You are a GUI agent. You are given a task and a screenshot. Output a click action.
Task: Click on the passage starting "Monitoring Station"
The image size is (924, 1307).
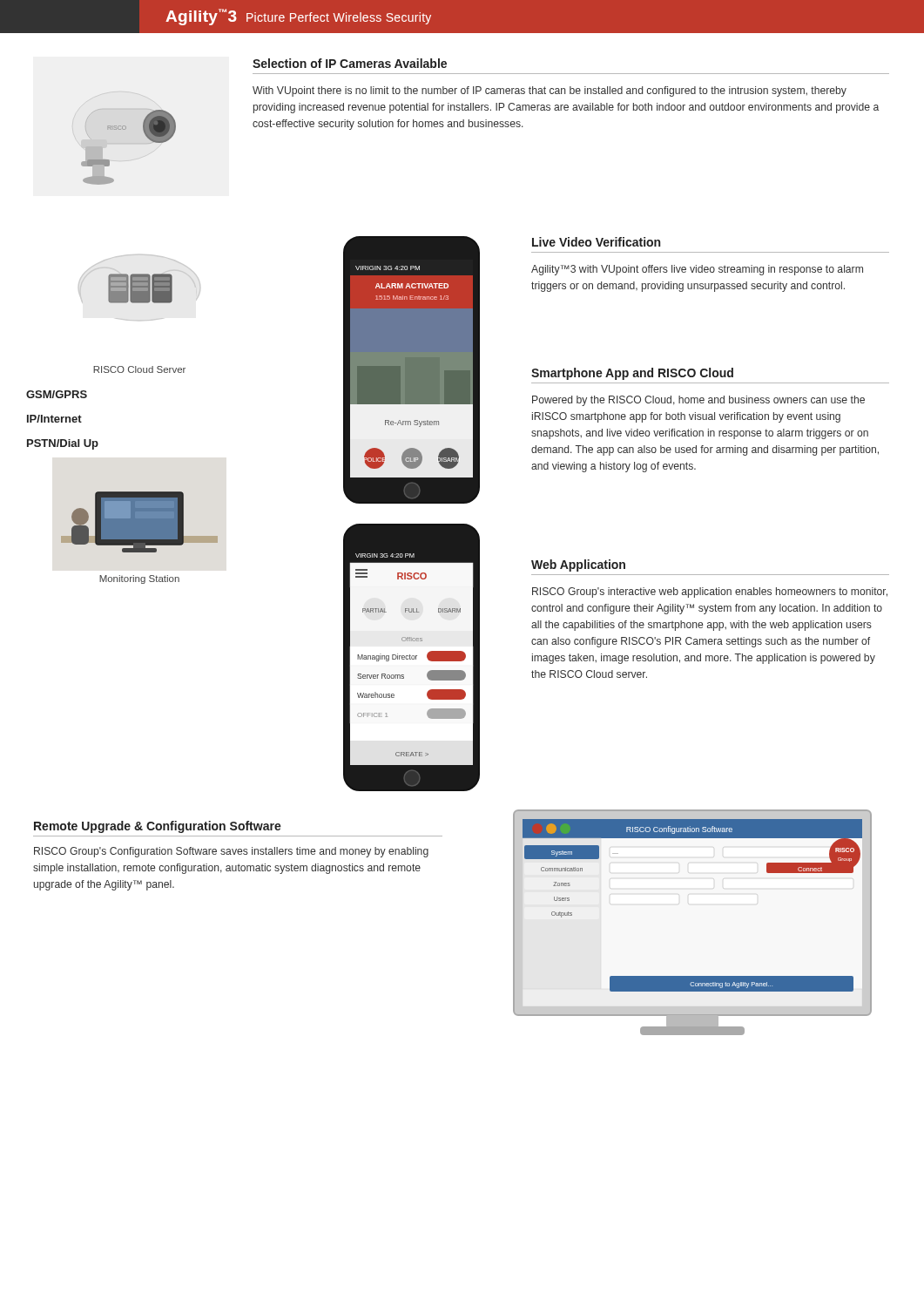pos(139,579)
